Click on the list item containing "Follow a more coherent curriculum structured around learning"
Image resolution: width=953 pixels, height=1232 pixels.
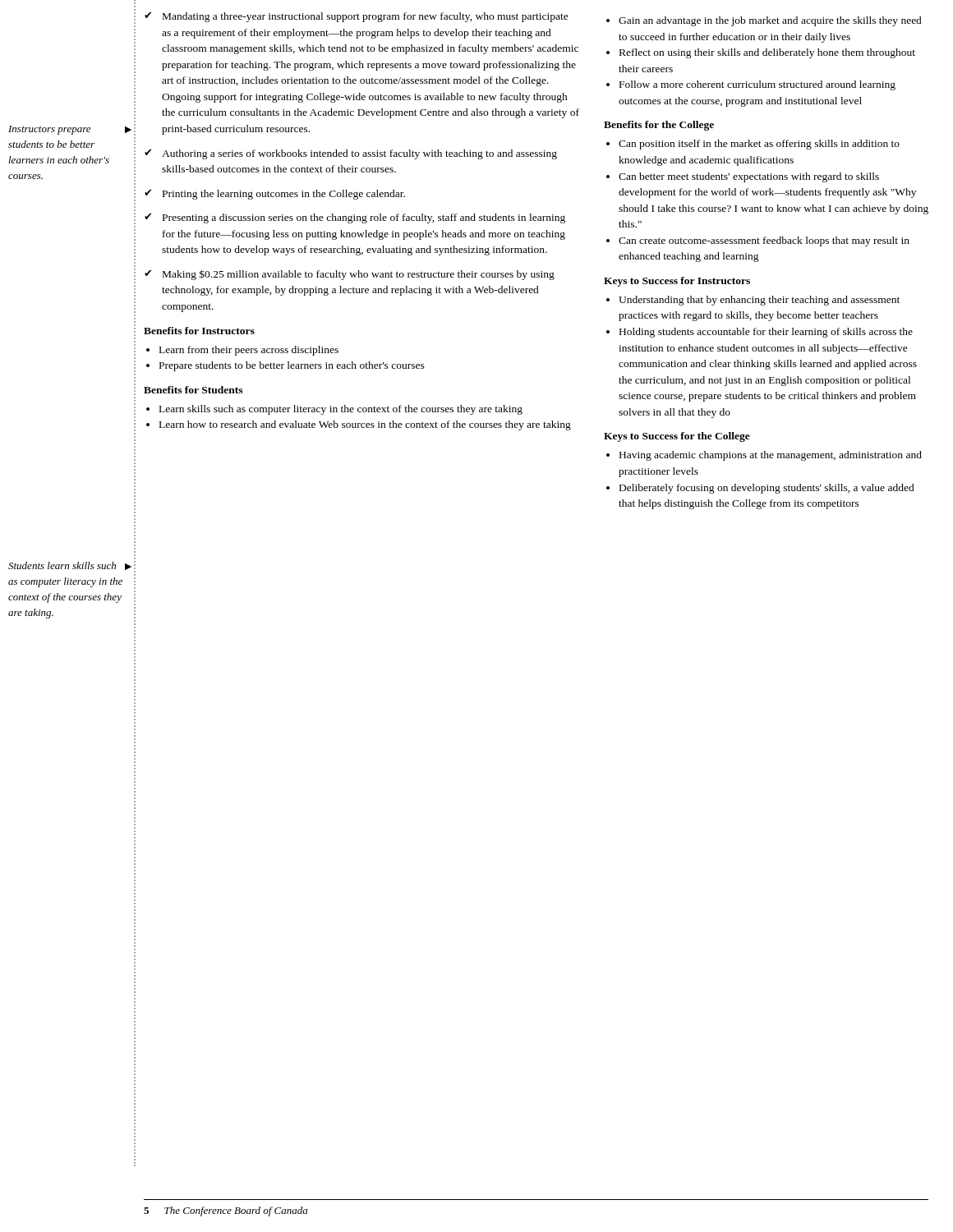pyautogui.click(x=768, y=93)
